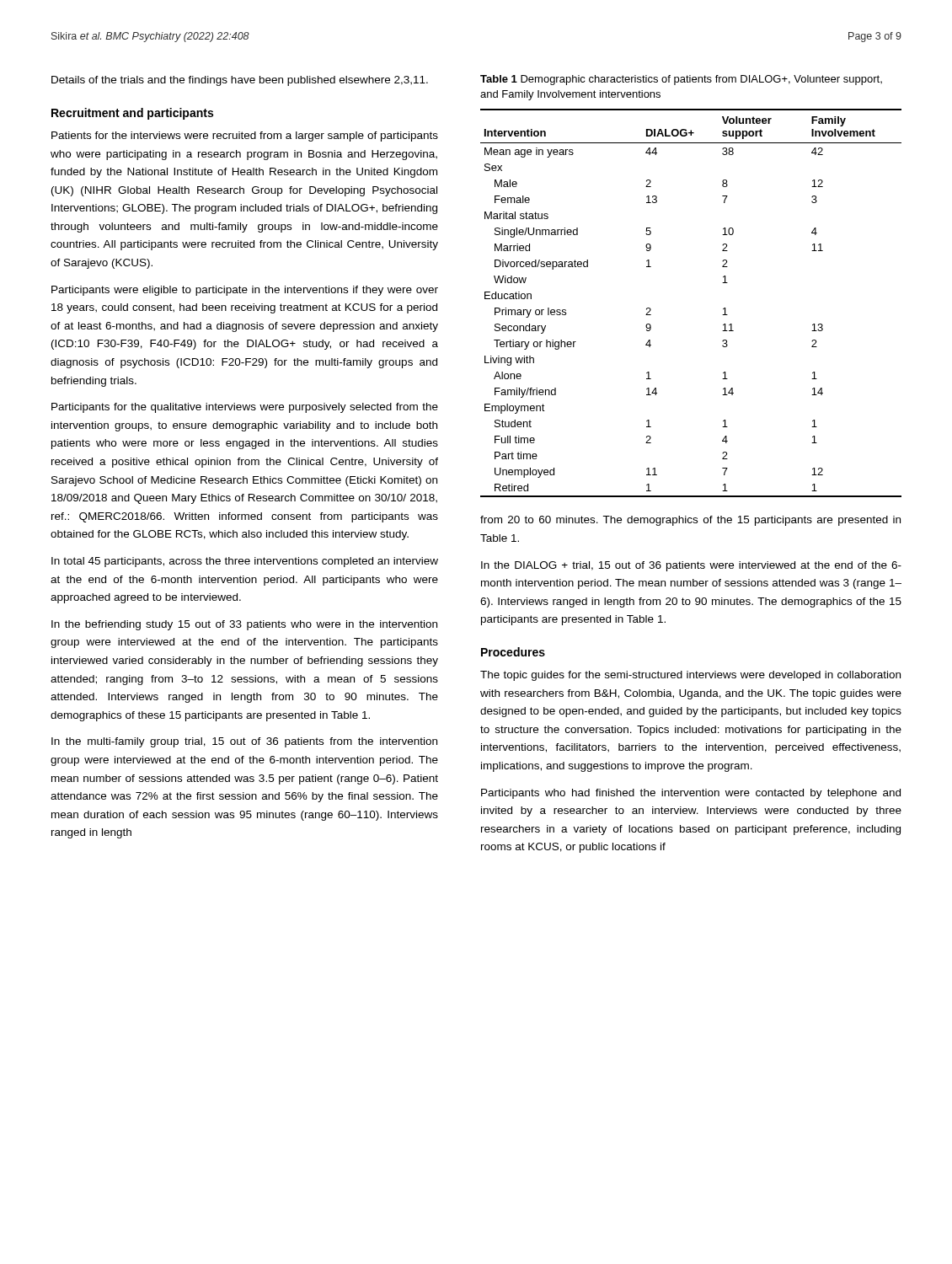Where is the passage that starts "In total 45 participants, across the three"?

[x=244, y=579]
